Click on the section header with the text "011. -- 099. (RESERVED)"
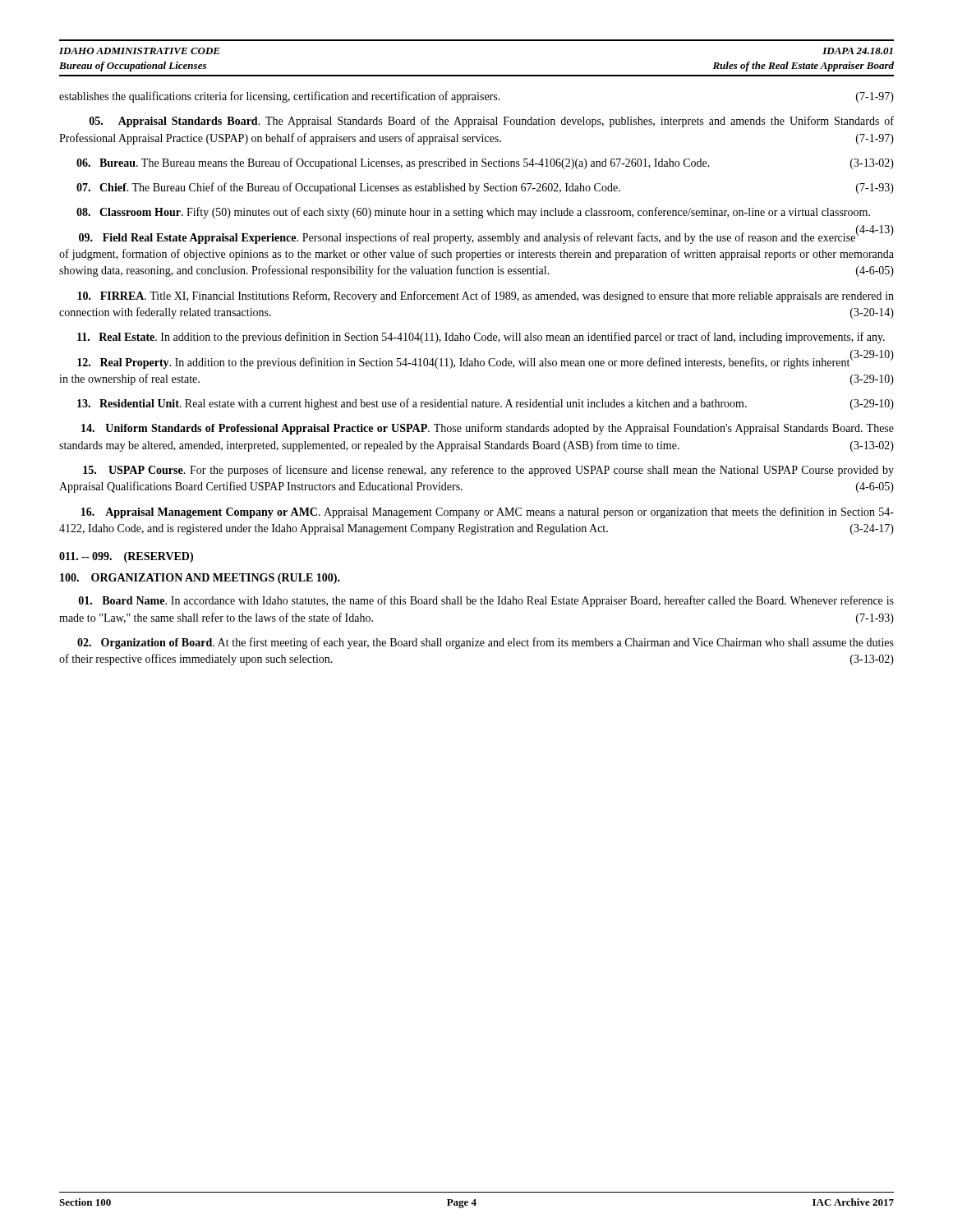The width and height of the screenshot is (953, 1232). pos(126,557)
